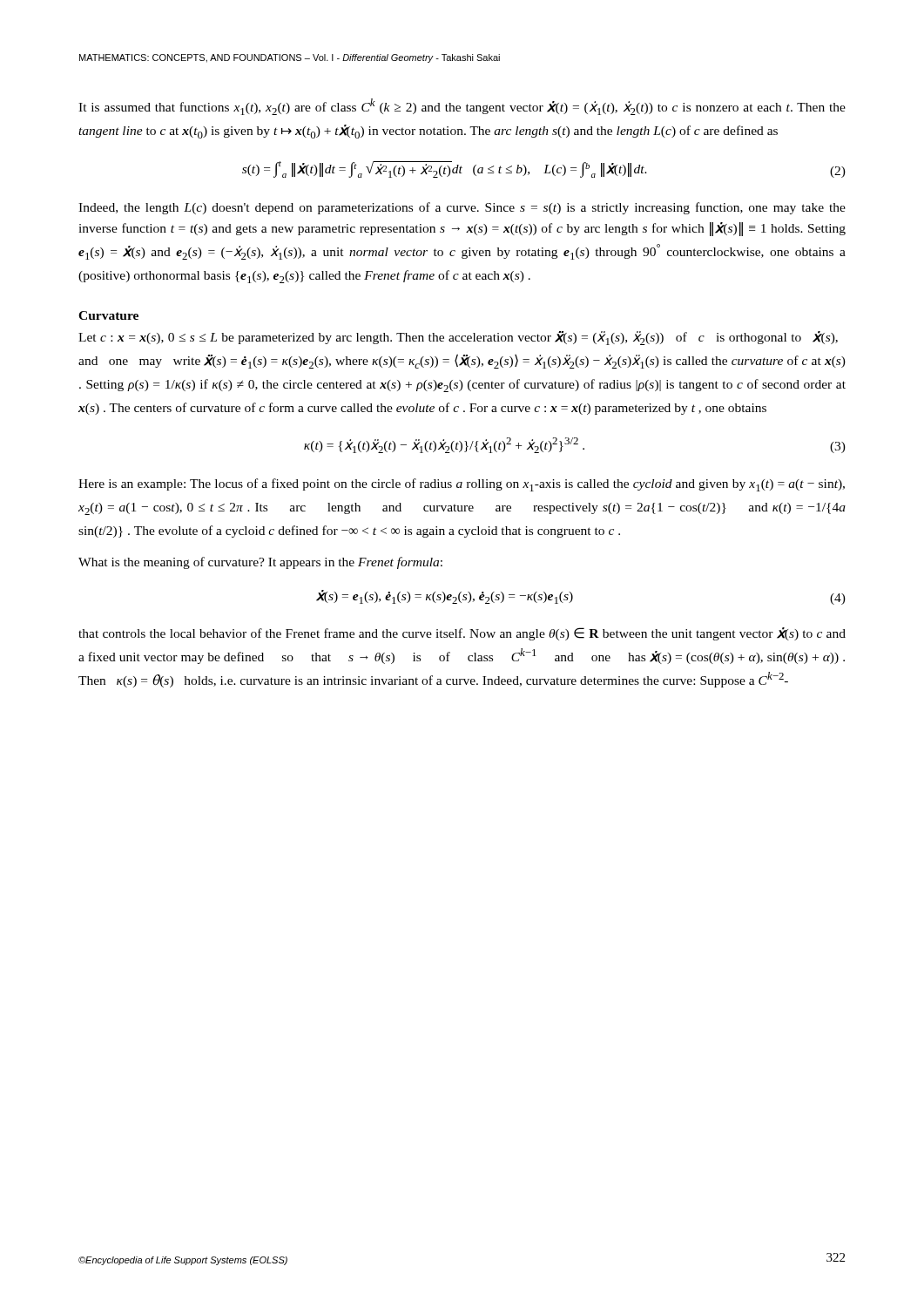This screenshot has width=924, height=1307.
Task: Click the formula that begins "s(t) = ∫ta ‖ẋ(t)‖dt"
Action: click(462, 170)
